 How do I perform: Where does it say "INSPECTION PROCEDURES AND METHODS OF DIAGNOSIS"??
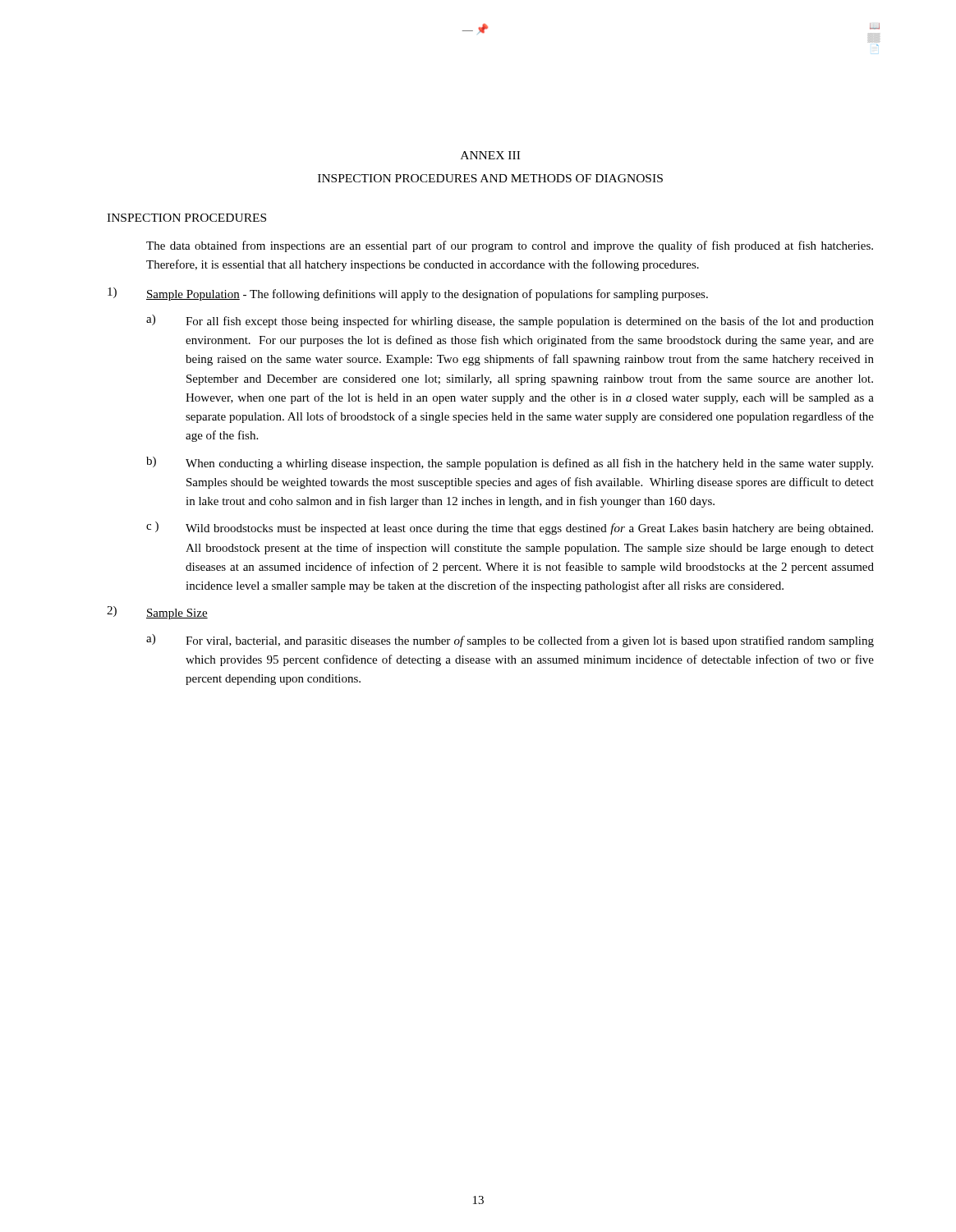click(490, 178)
